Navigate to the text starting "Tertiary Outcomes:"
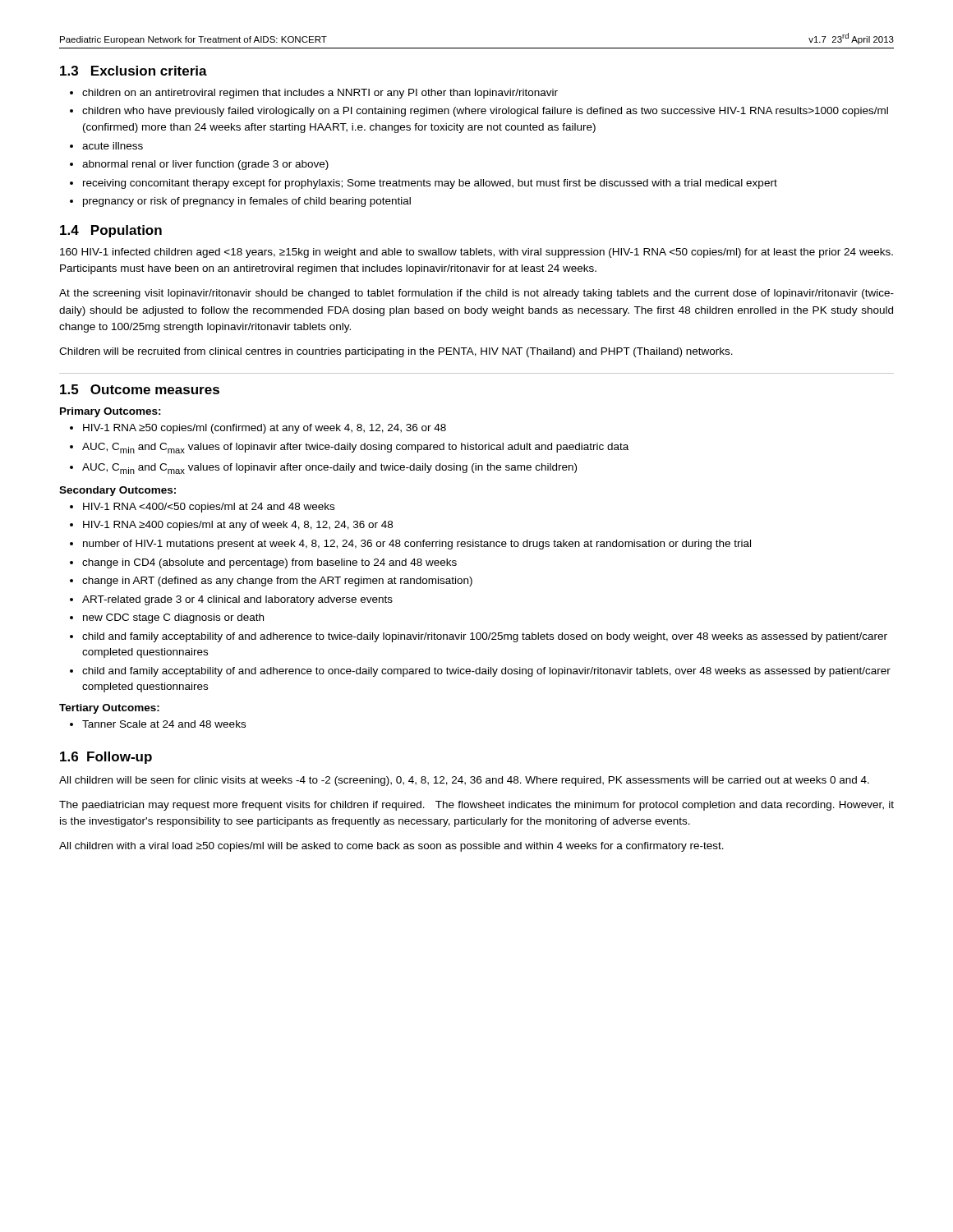 [x=109, y=709]
